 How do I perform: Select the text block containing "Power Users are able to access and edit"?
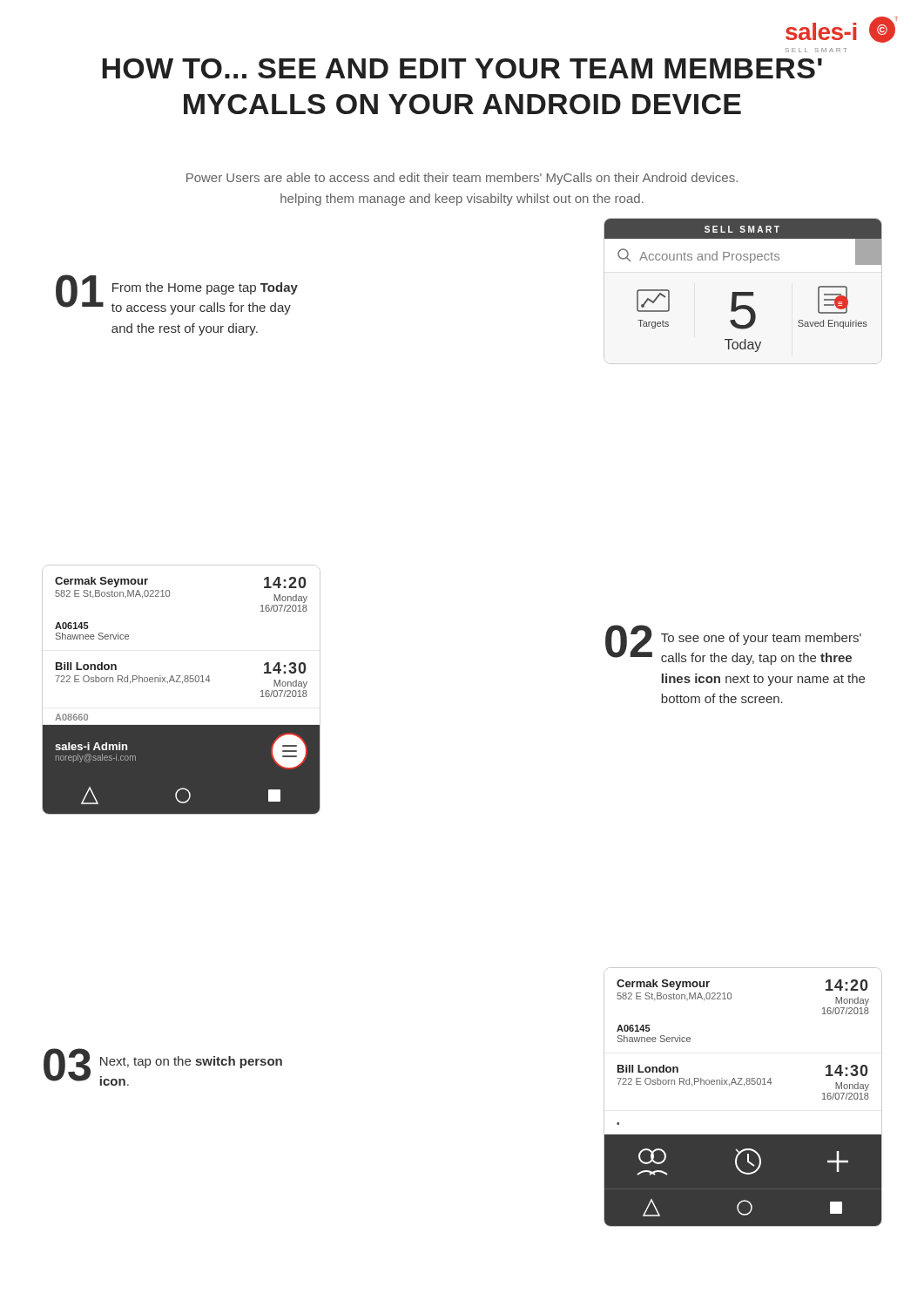click(x=462, y=188)
